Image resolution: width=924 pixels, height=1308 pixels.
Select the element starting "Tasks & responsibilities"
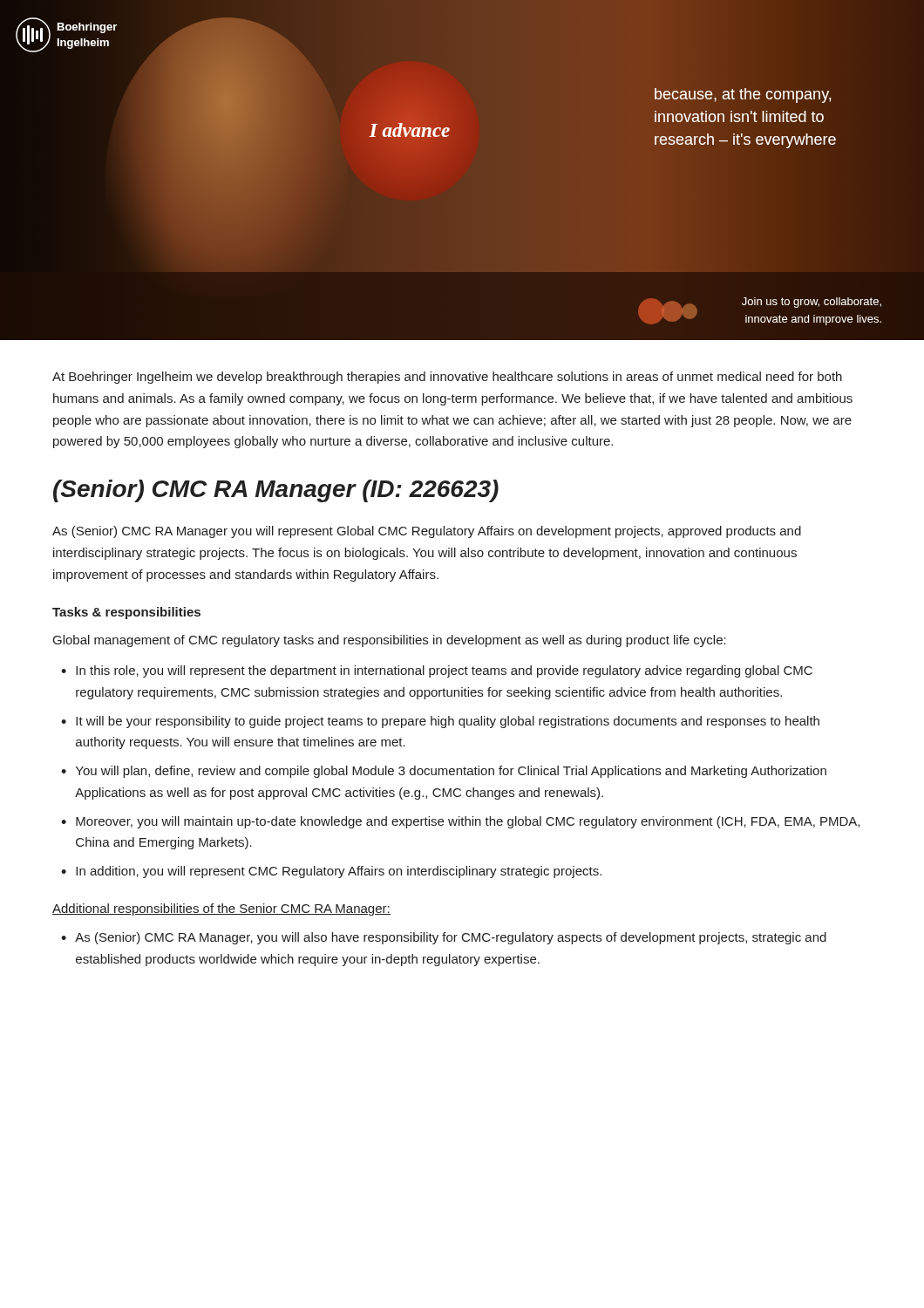click(x=127, y=612)
